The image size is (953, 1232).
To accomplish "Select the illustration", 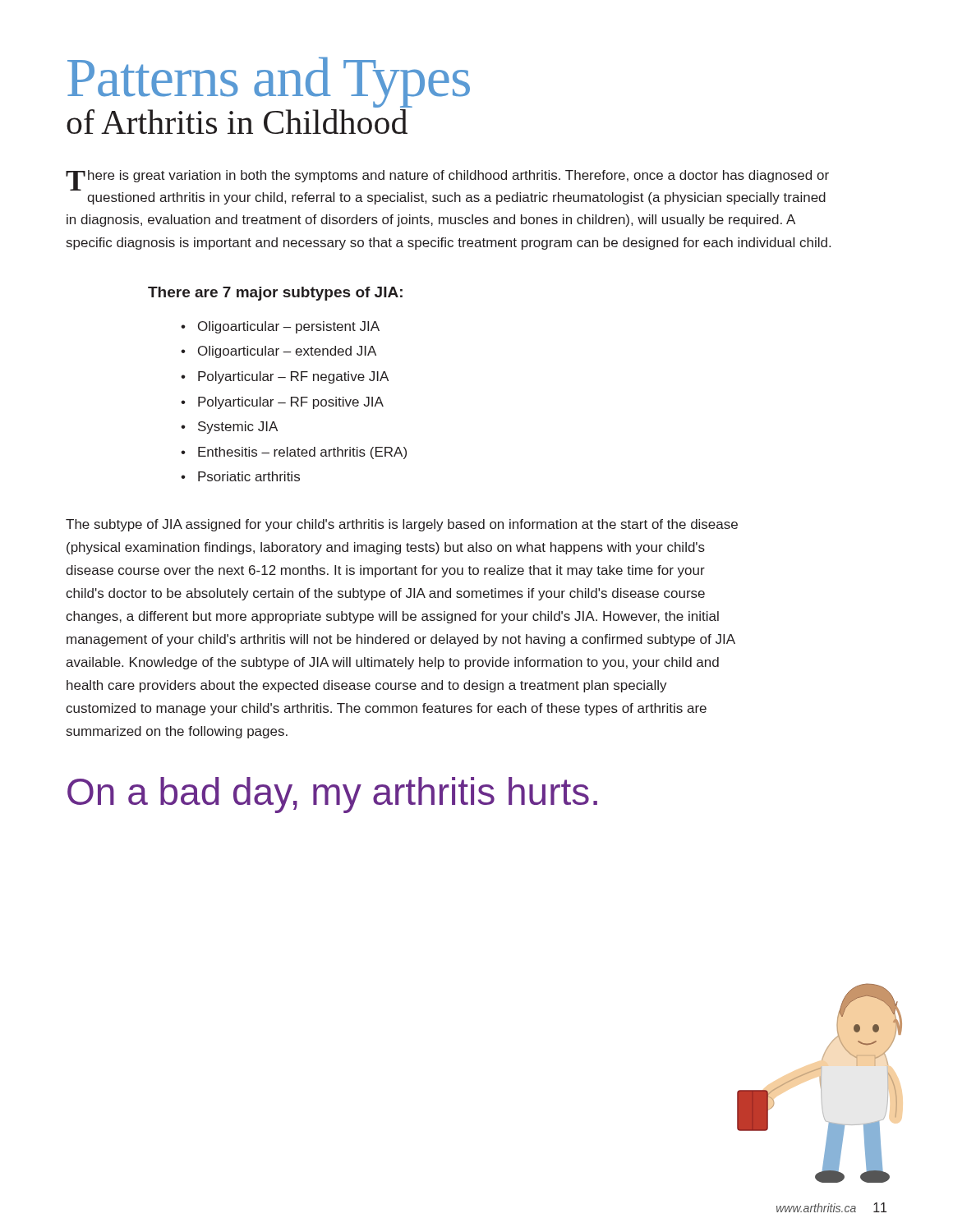I will (x=838, y=1076).
